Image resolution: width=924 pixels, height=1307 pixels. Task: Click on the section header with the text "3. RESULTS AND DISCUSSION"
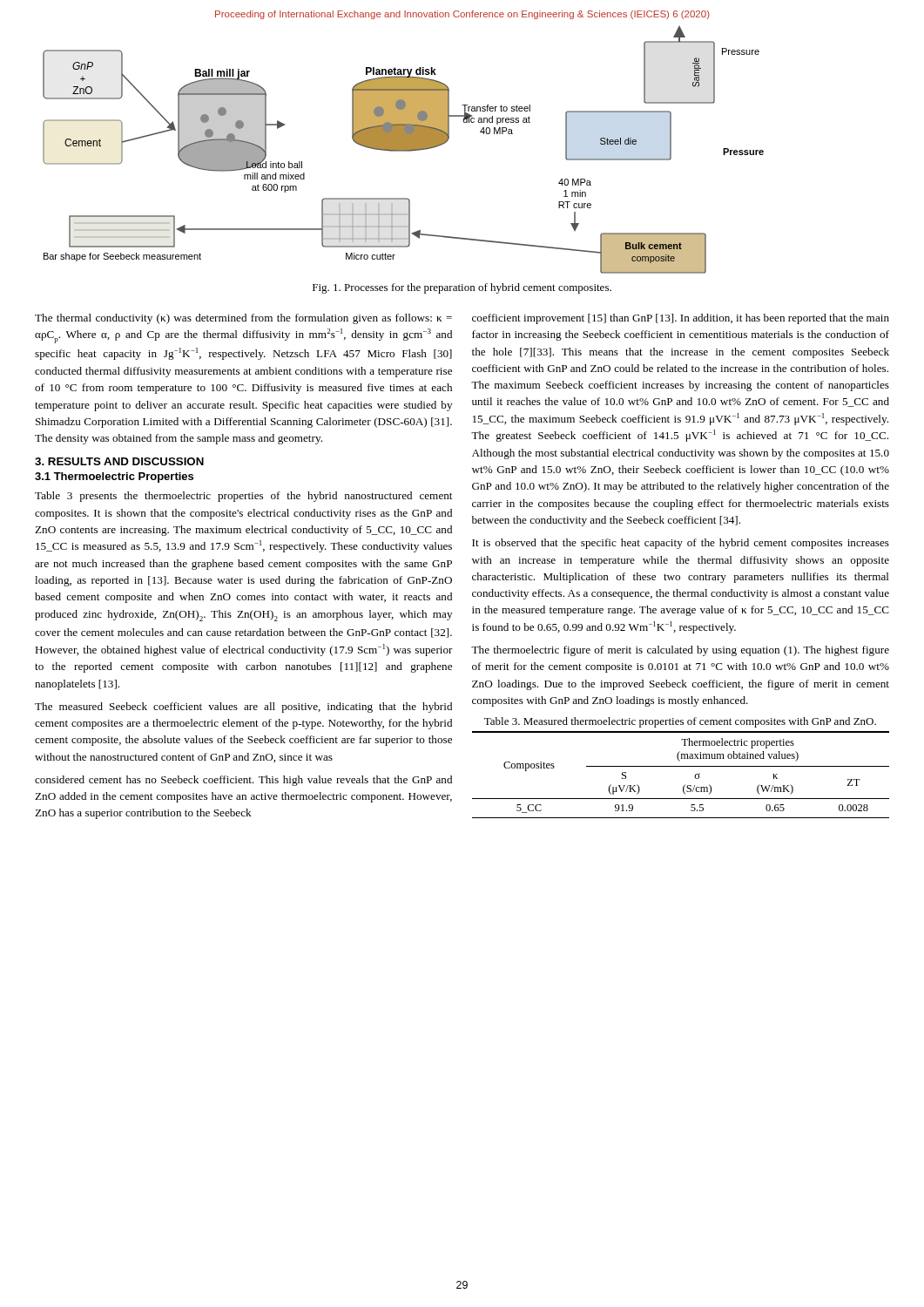point(119,462)
